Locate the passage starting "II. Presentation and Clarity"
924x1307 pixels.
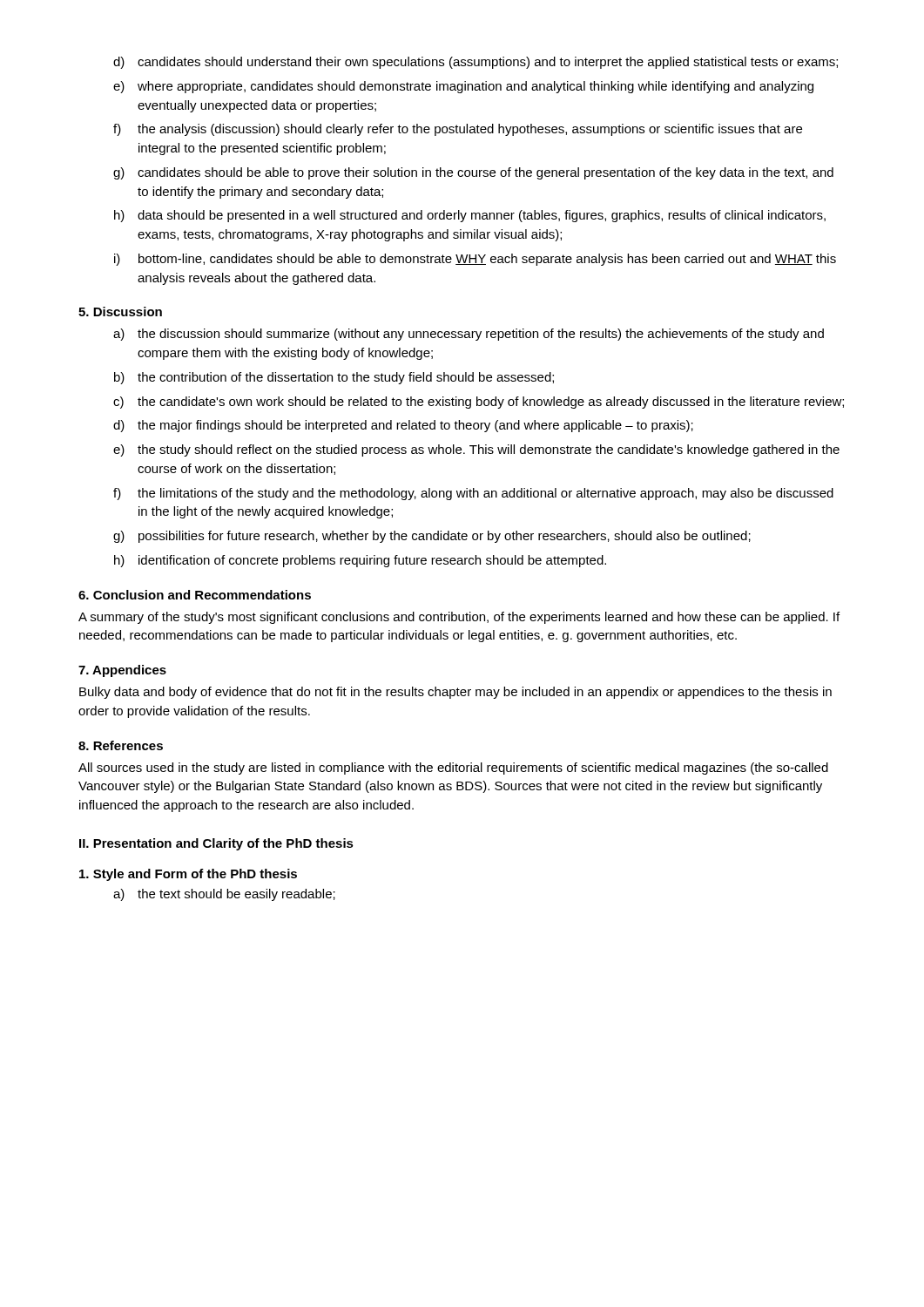(x=216, y=843)
